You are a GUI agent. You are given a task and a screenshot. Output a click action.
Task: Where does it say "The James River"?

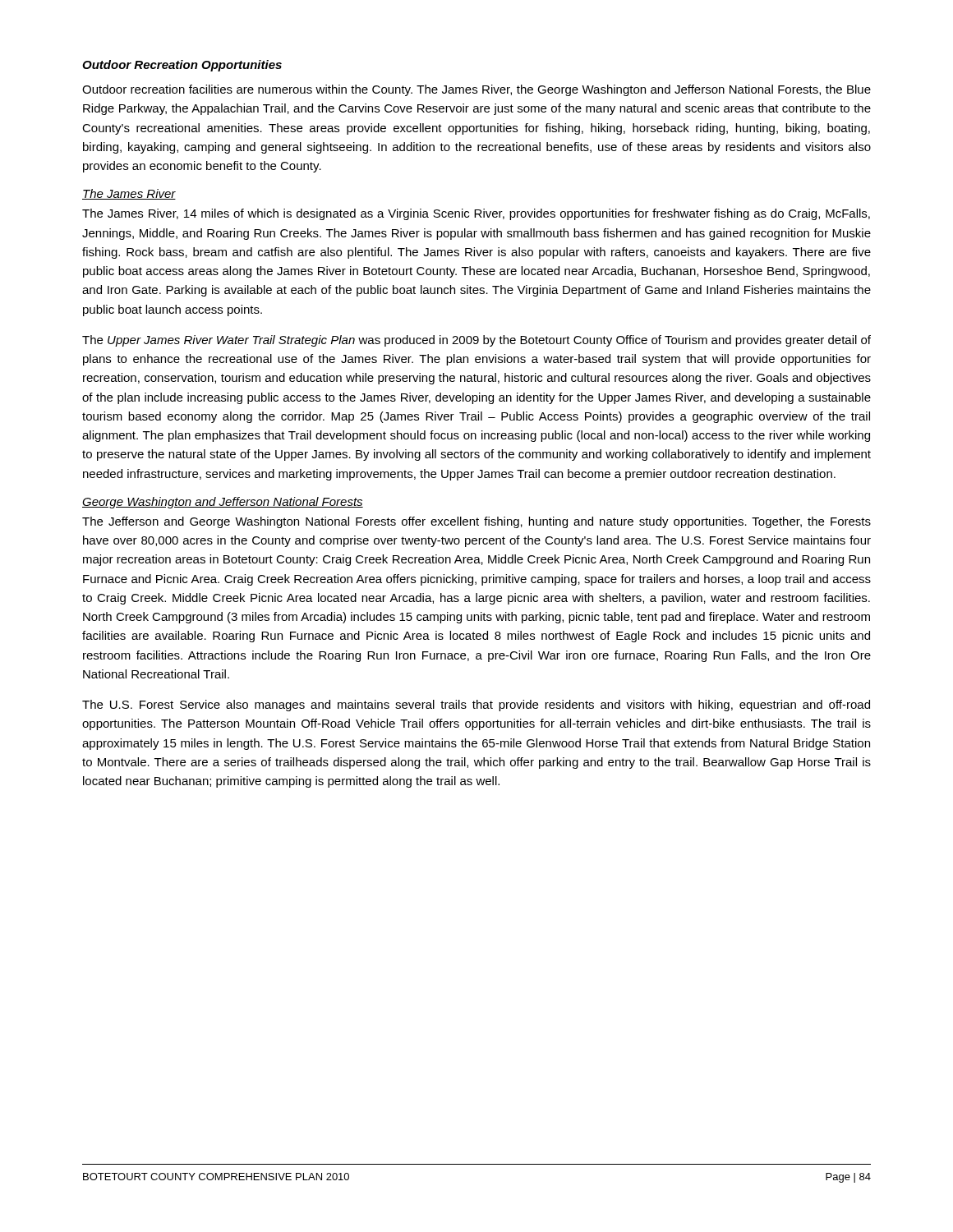(129, 194)
